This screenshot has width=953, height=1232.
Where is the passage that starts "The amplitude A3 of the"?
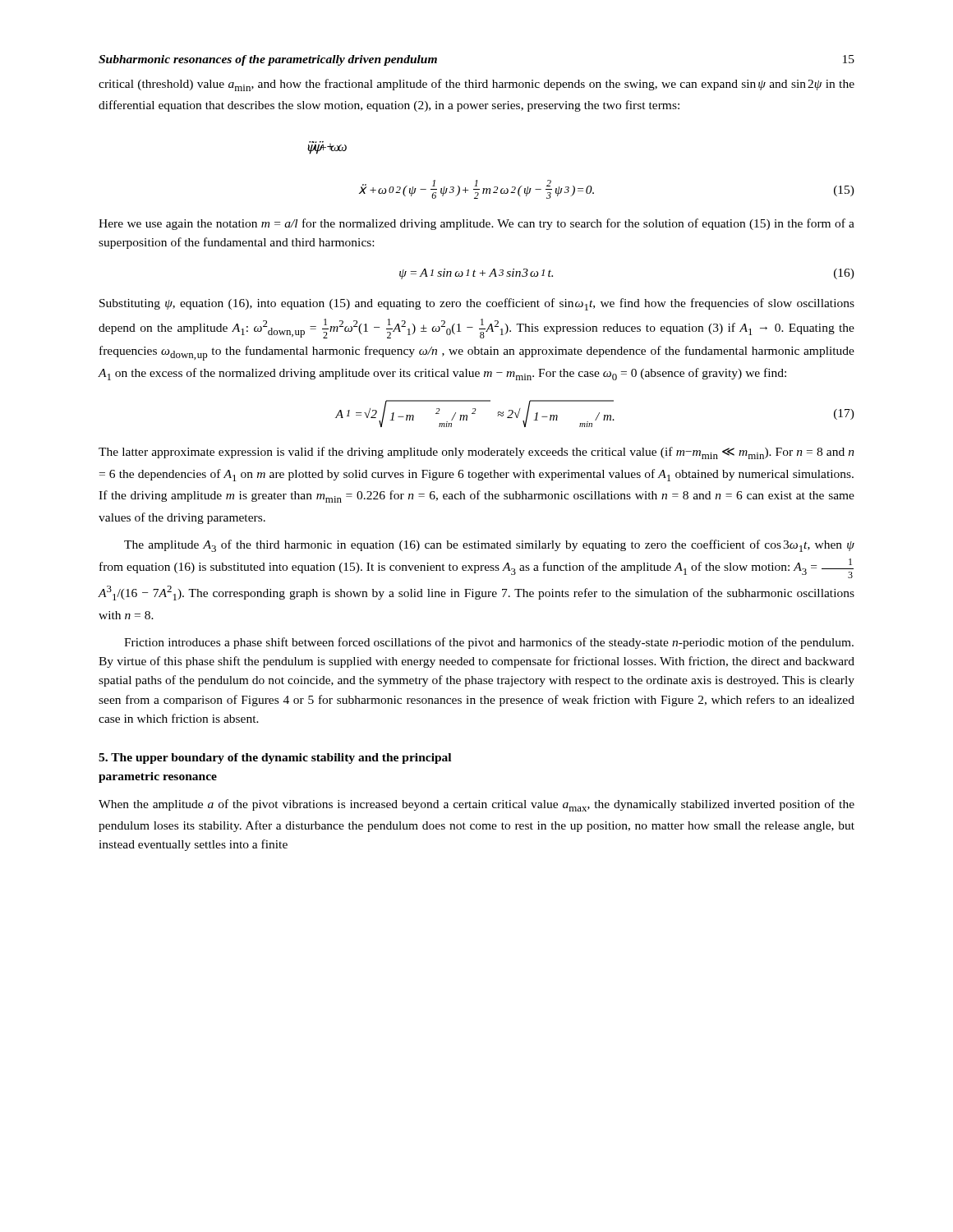[x=476, y=579]
